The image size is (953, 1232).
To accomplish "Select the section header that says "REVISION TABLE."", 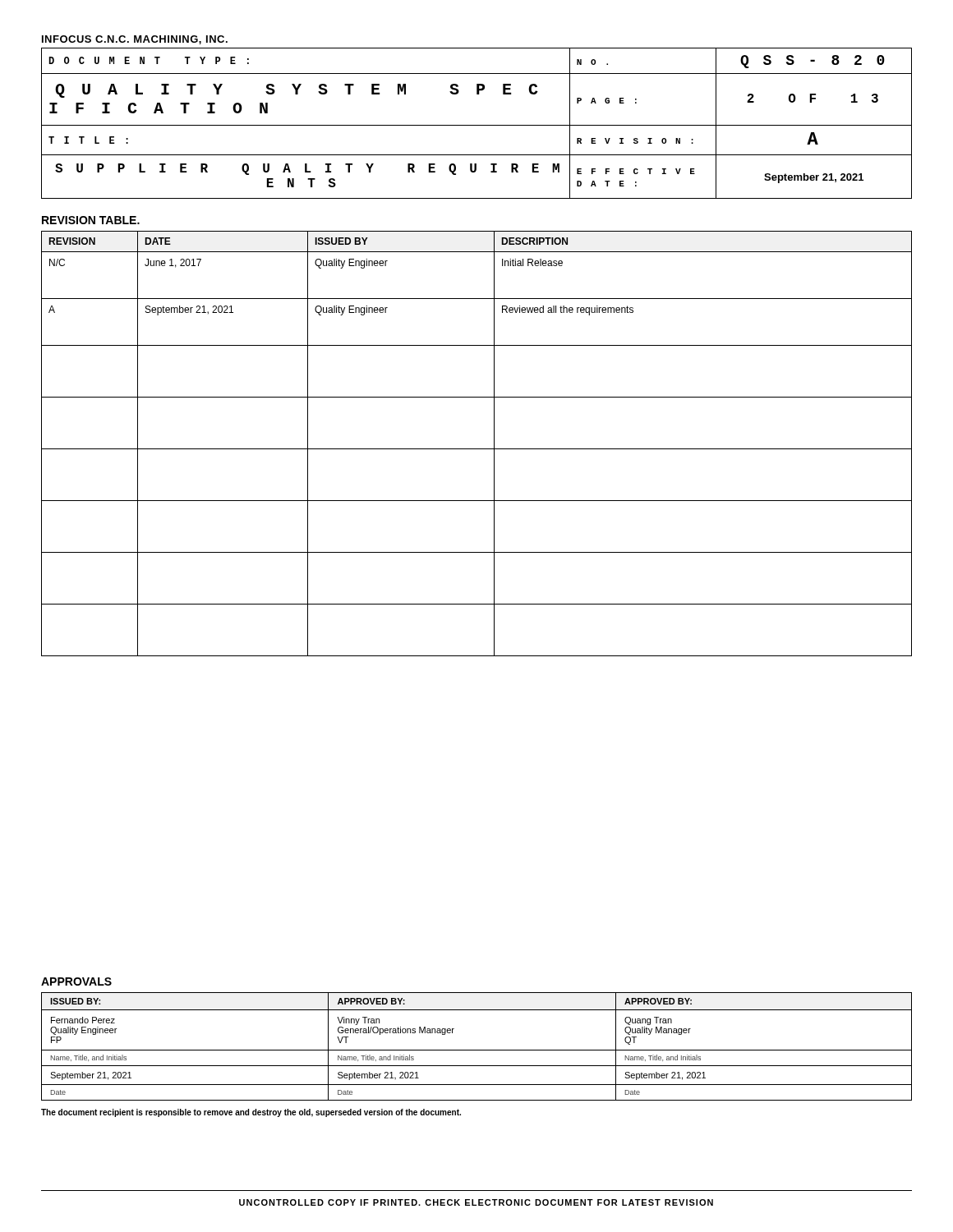I will pyautogui.click(x=90, y=220).
